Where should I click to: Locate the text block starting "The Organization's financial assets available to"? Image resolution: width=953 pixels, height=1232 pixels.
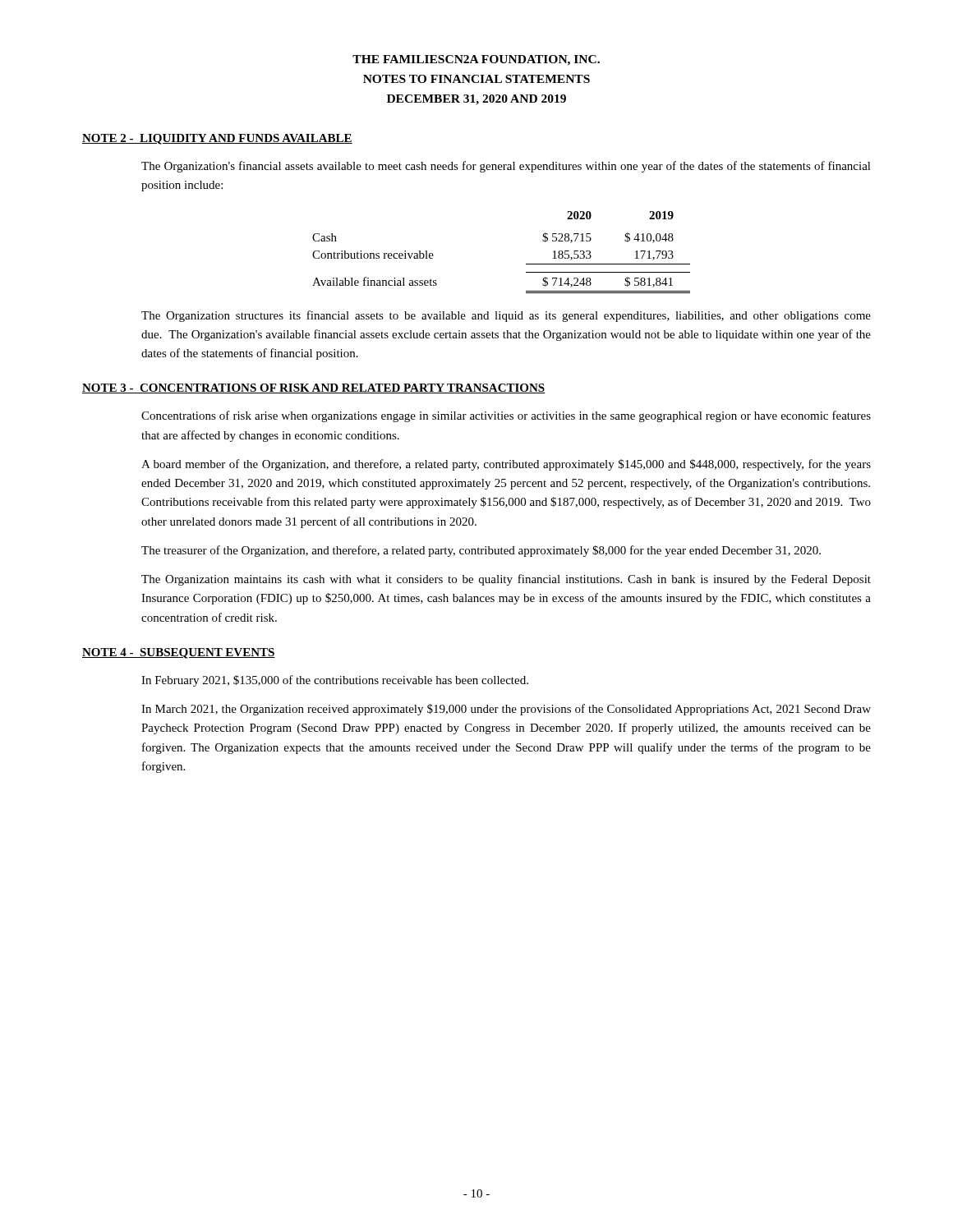coord(506,175)
